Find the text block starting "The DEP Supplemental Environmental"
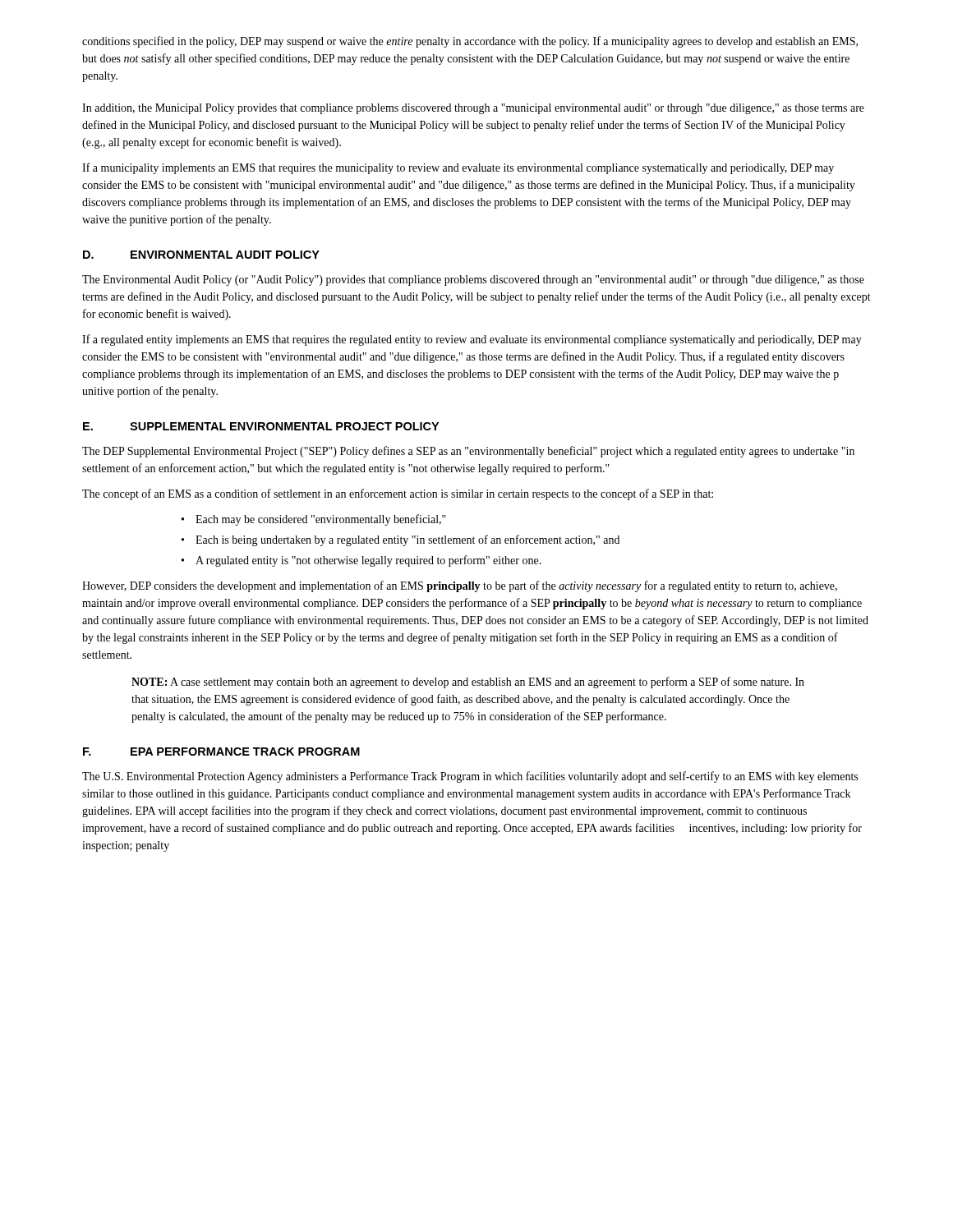This screenshot has height=1232, width=953. coord(476,460)
